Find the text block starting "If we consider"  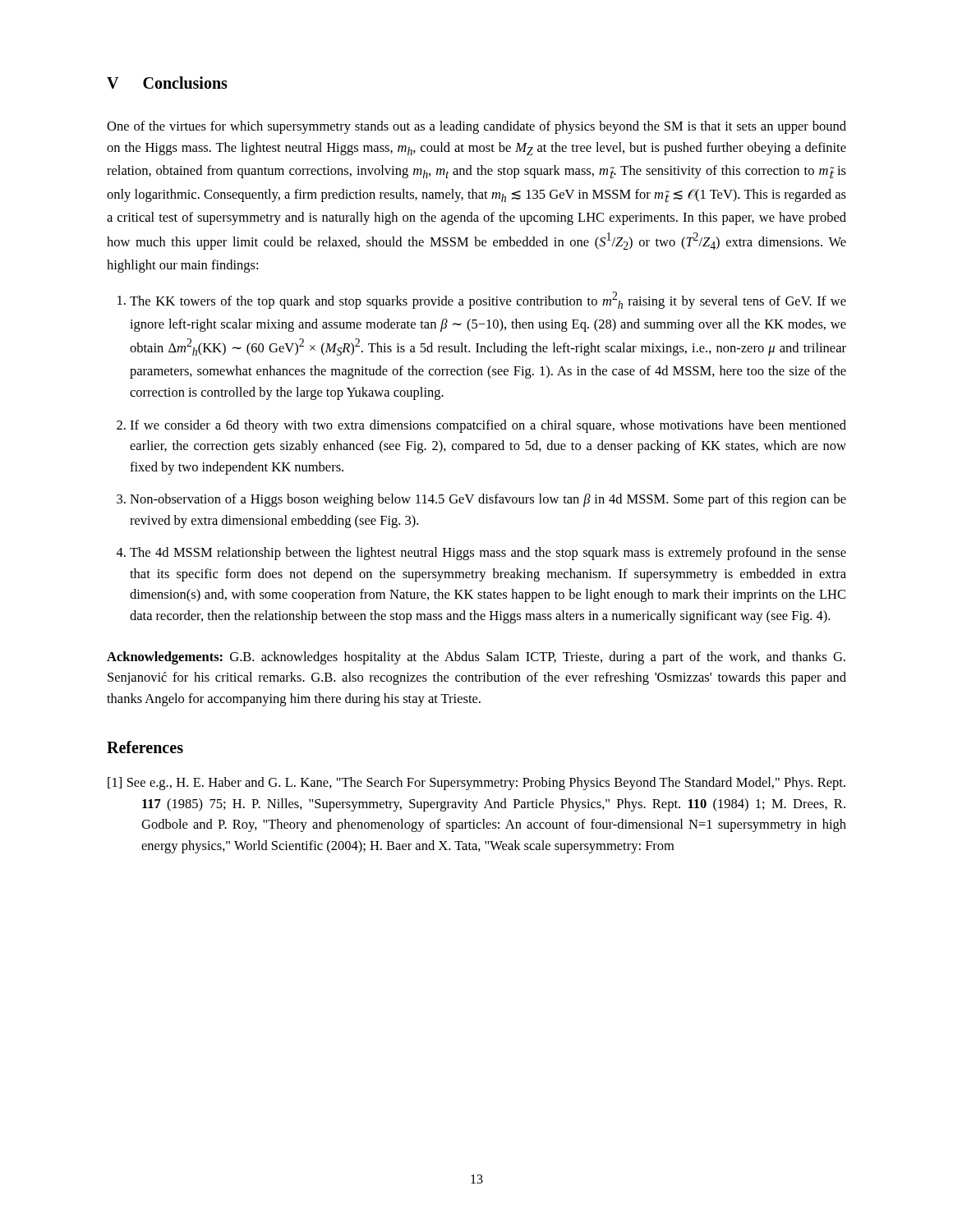click(x=488, y=446)
